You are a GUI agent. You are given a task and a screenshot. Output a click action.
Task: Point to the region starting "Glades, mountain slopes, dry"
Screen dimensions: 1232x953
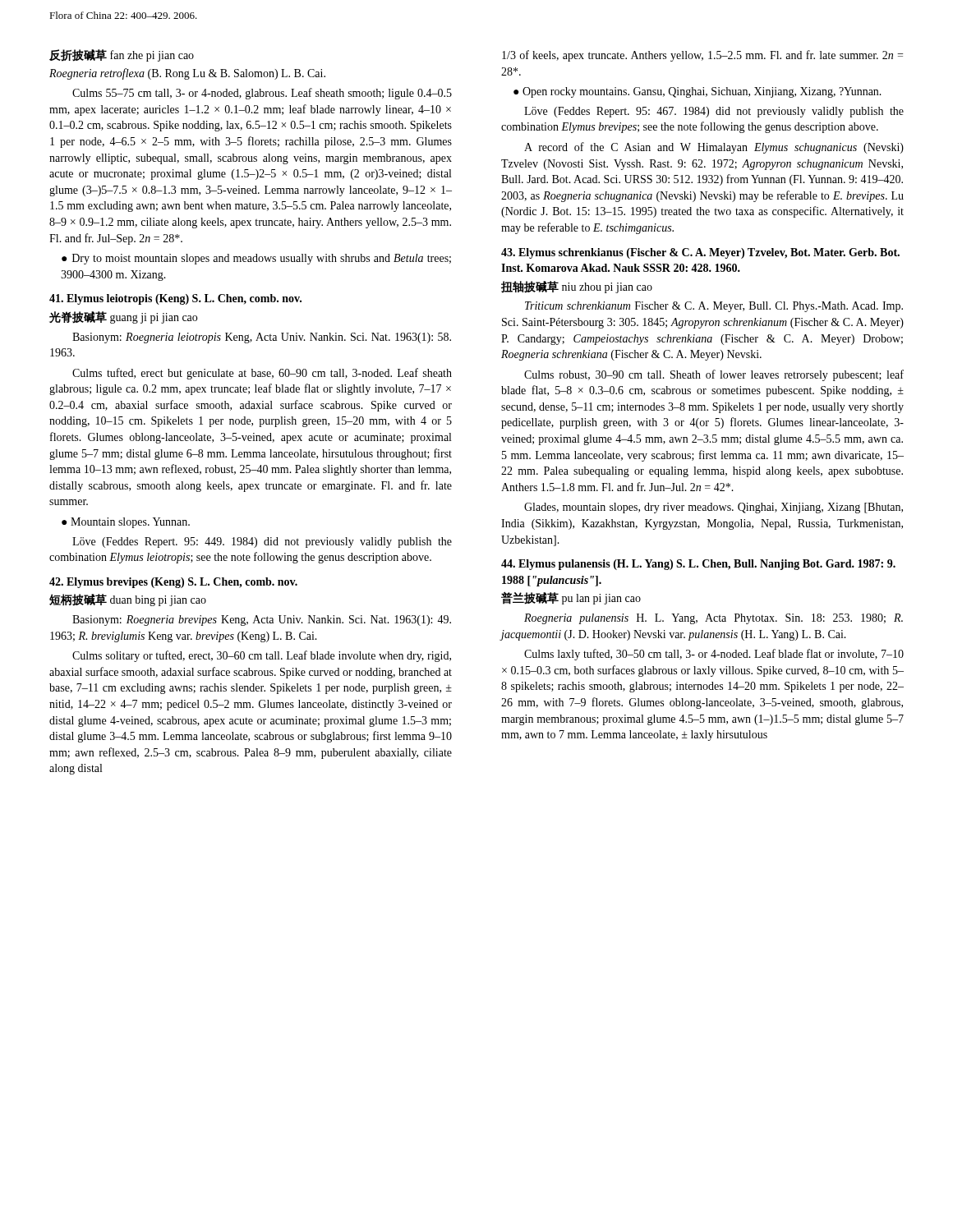(702, 524)
